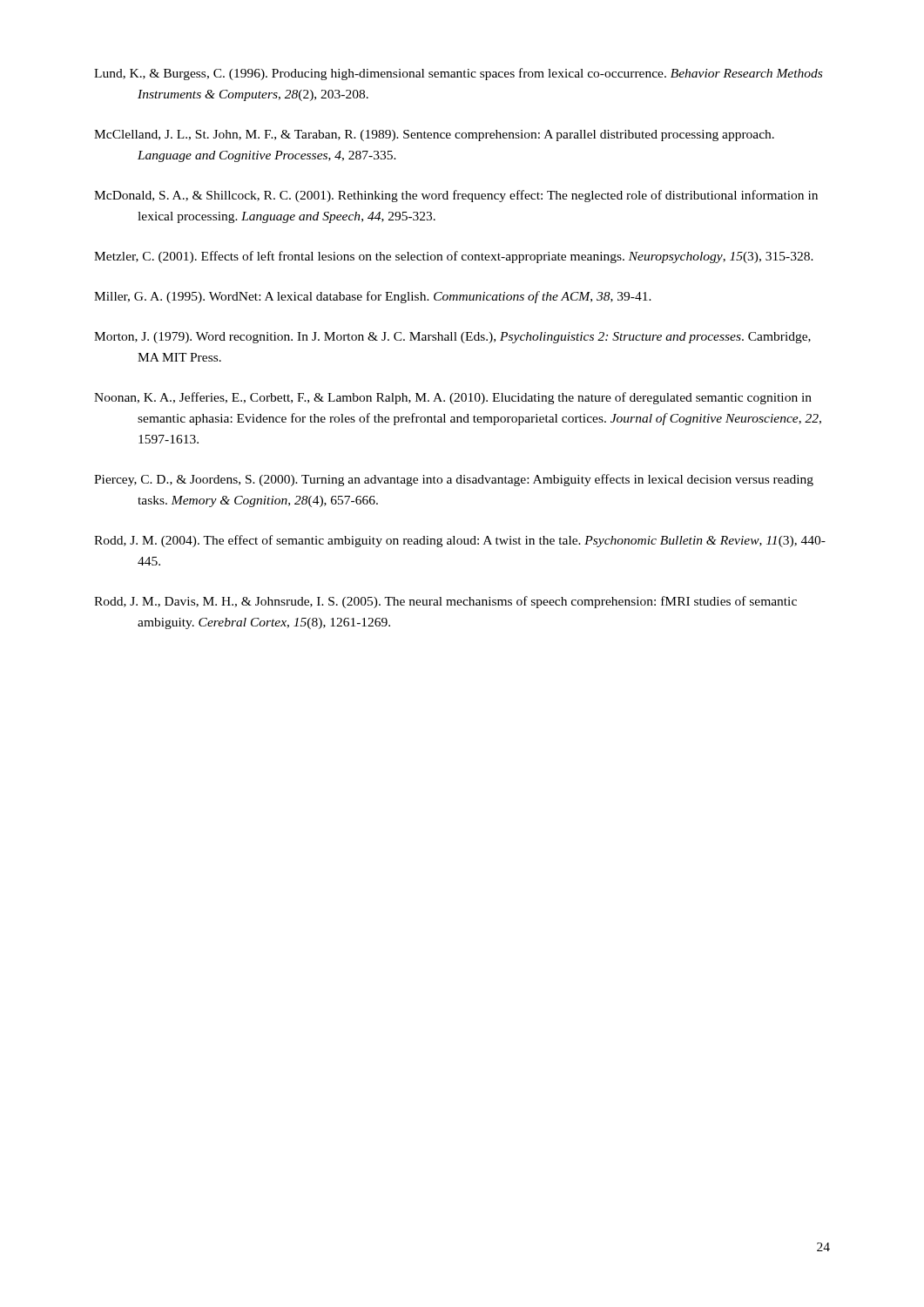Locate the text block starting "Noonan, K. A., Jefferies, E., Corbett, F.,"

click(x=458, y=418)
